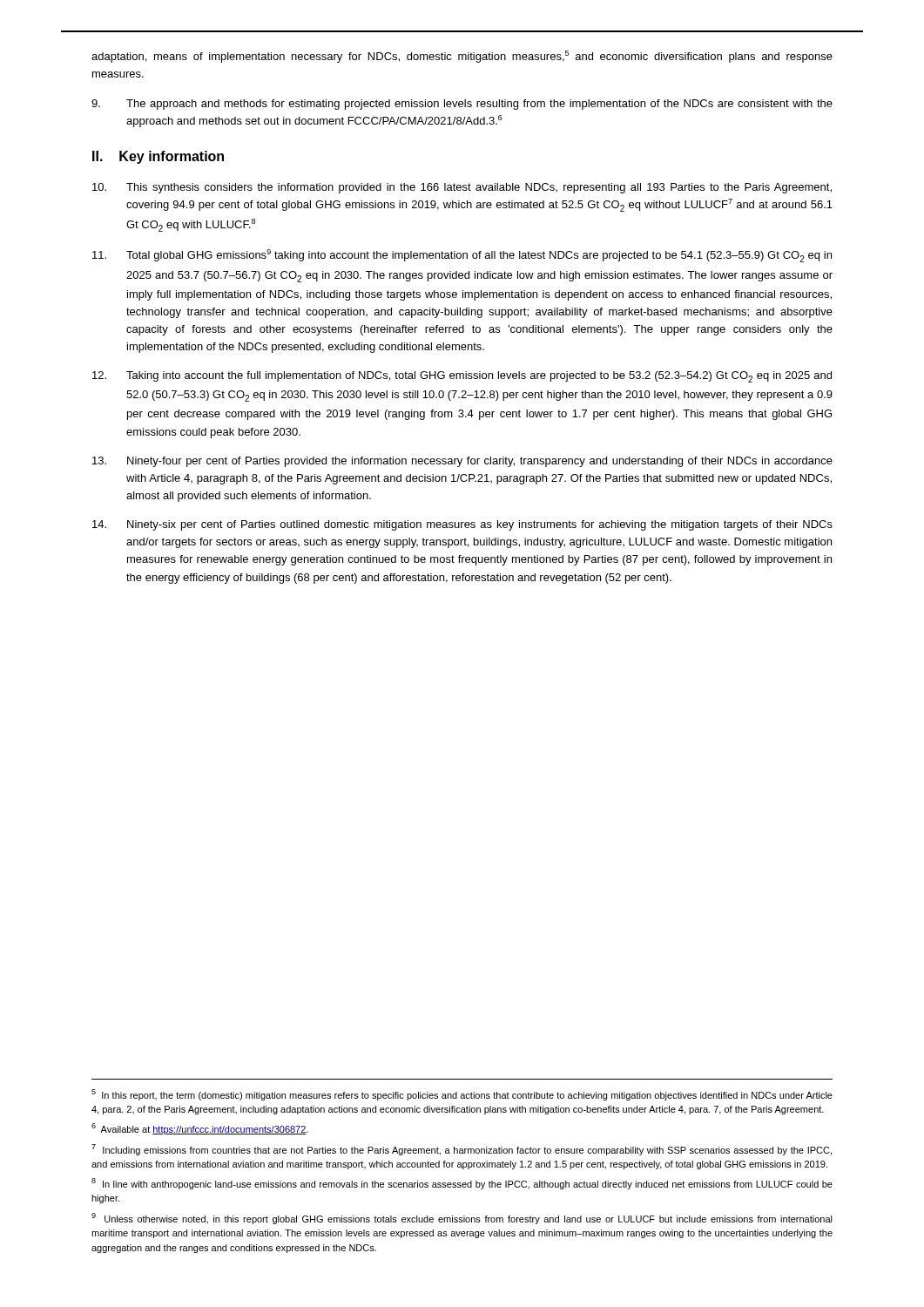
Task: Find "6 Available at https://unfccc.int/documents/306872." on this page
Action: pos(200,1128)
